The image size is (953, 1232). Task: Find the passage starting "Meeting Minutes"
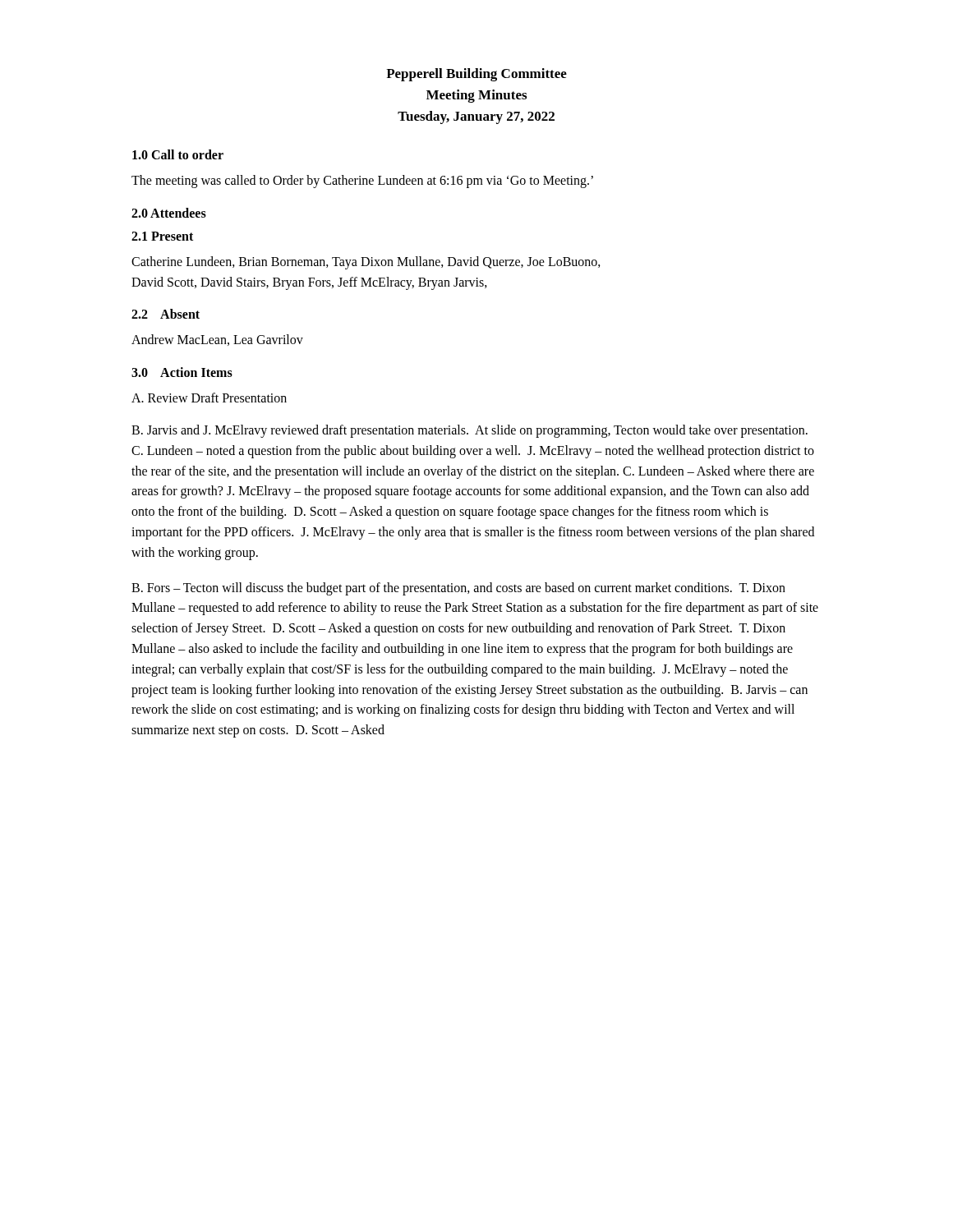point(476,95)
